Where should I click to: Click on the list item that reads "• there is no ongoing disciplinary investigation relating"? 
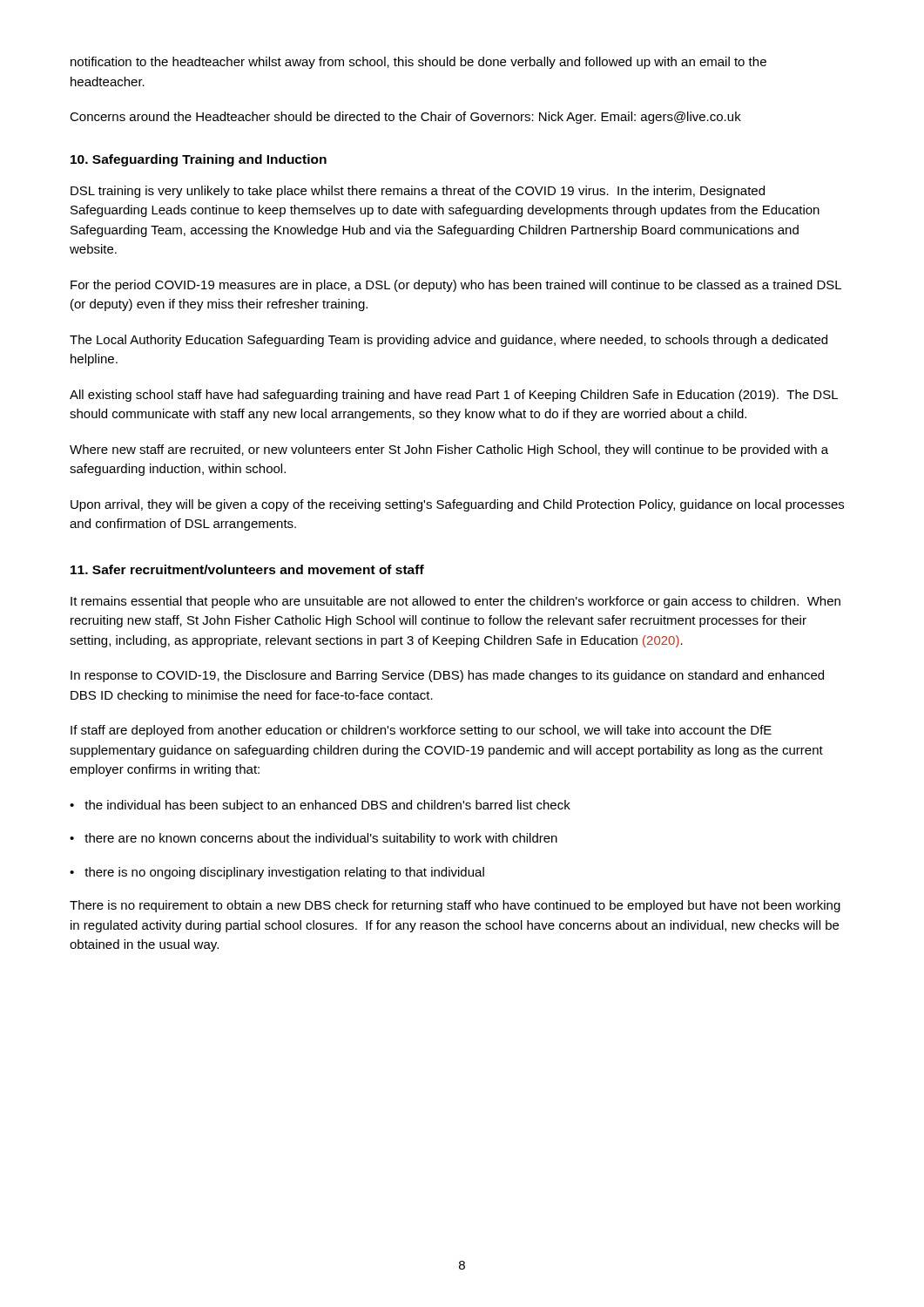point(277,872)
